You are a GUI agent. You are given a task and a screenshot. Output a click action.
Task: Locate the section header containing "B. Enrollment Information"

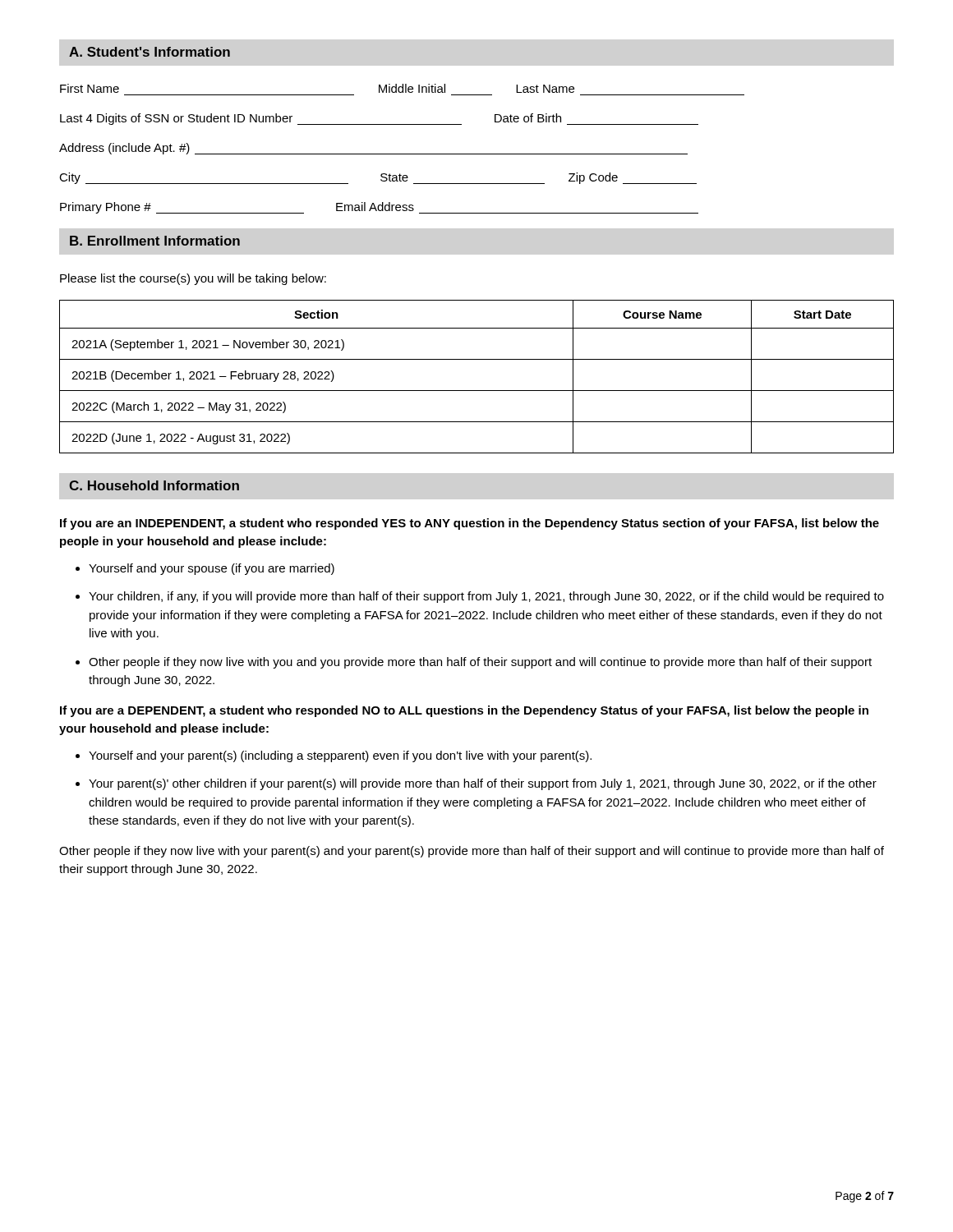tap(155, 241)
